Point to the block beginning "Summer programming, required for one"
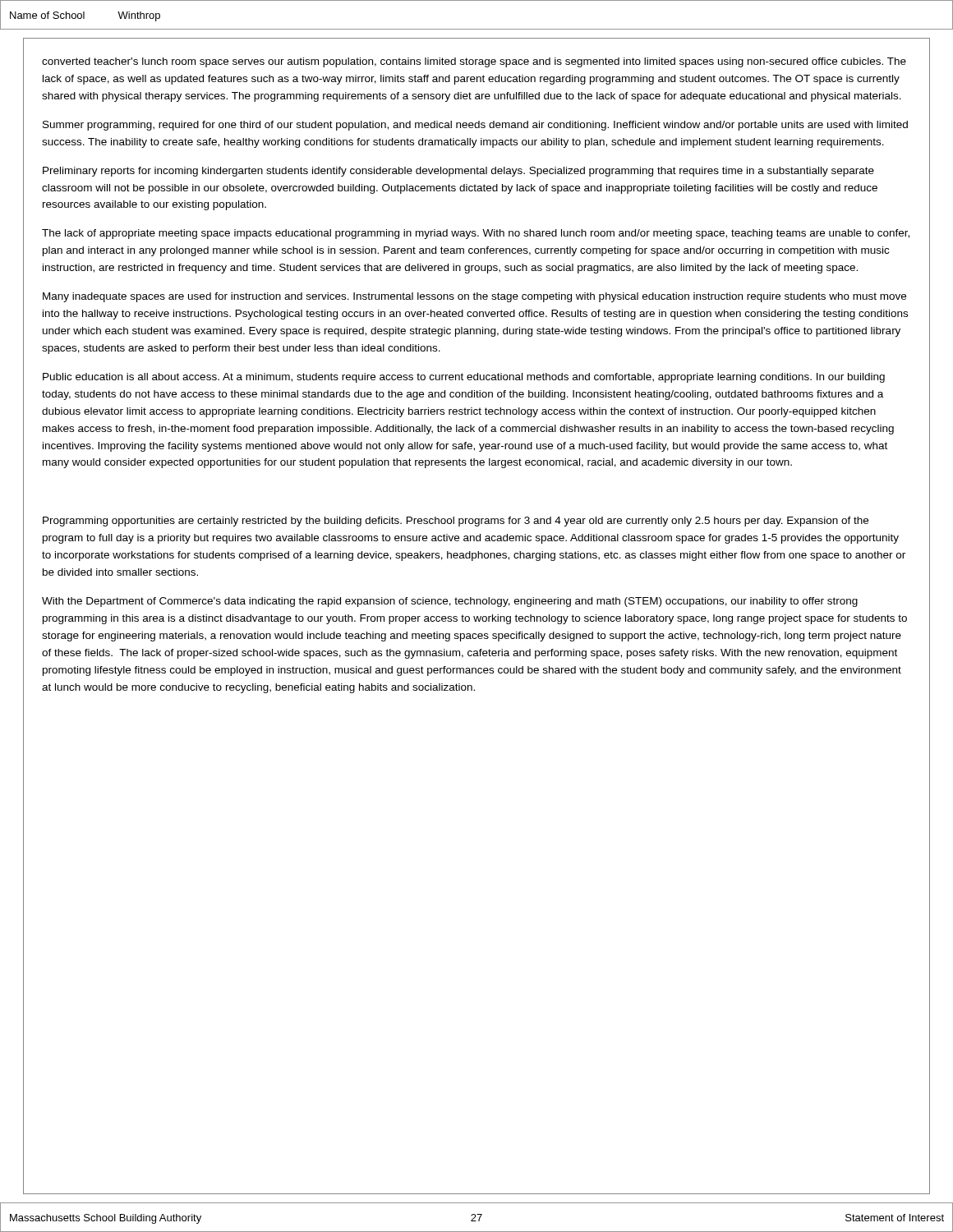 (475, 133)
